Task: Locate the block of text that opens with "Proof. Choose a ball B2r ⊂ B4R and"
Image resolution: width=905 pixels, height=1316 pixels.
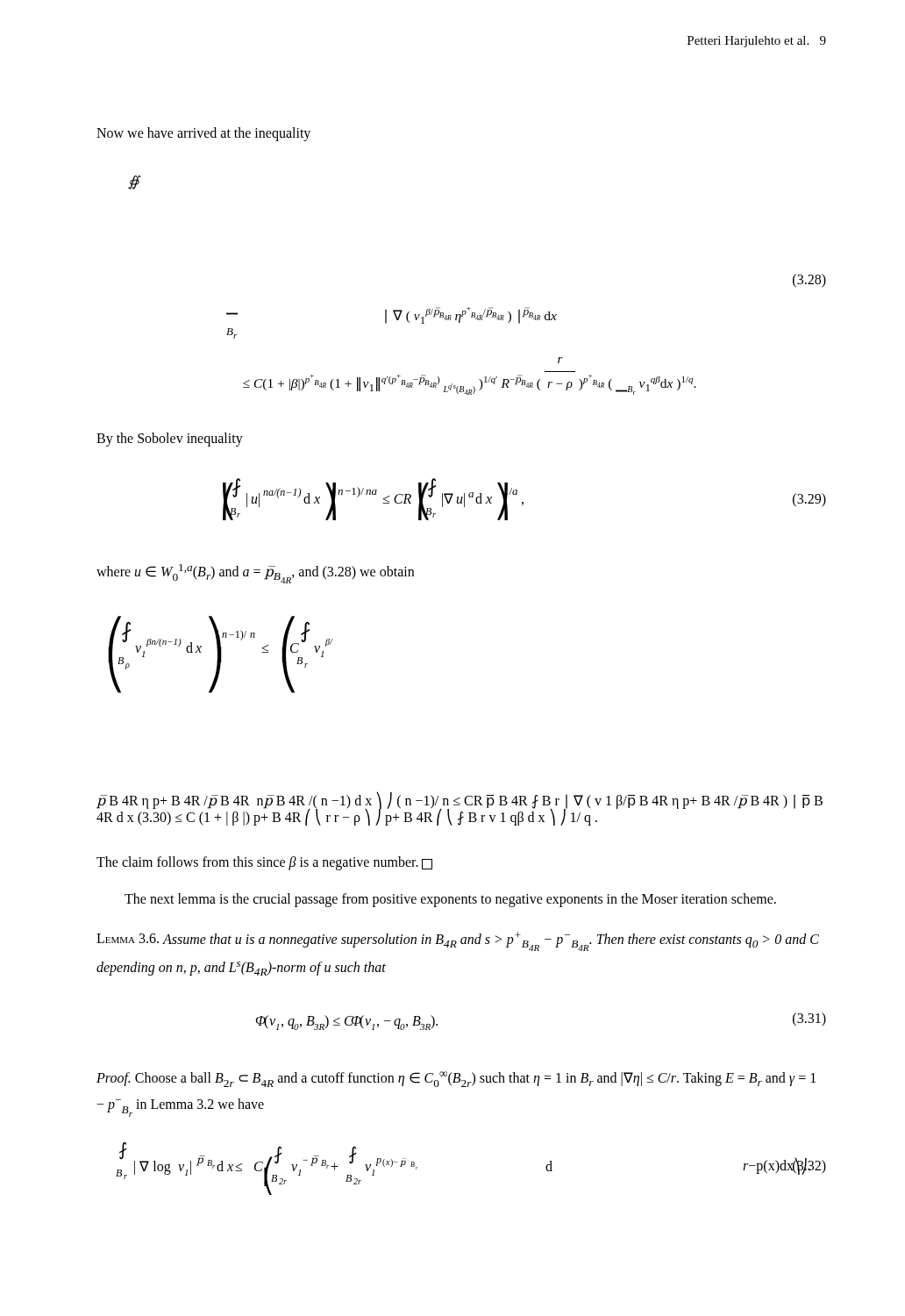Action: pos(457,1092)
